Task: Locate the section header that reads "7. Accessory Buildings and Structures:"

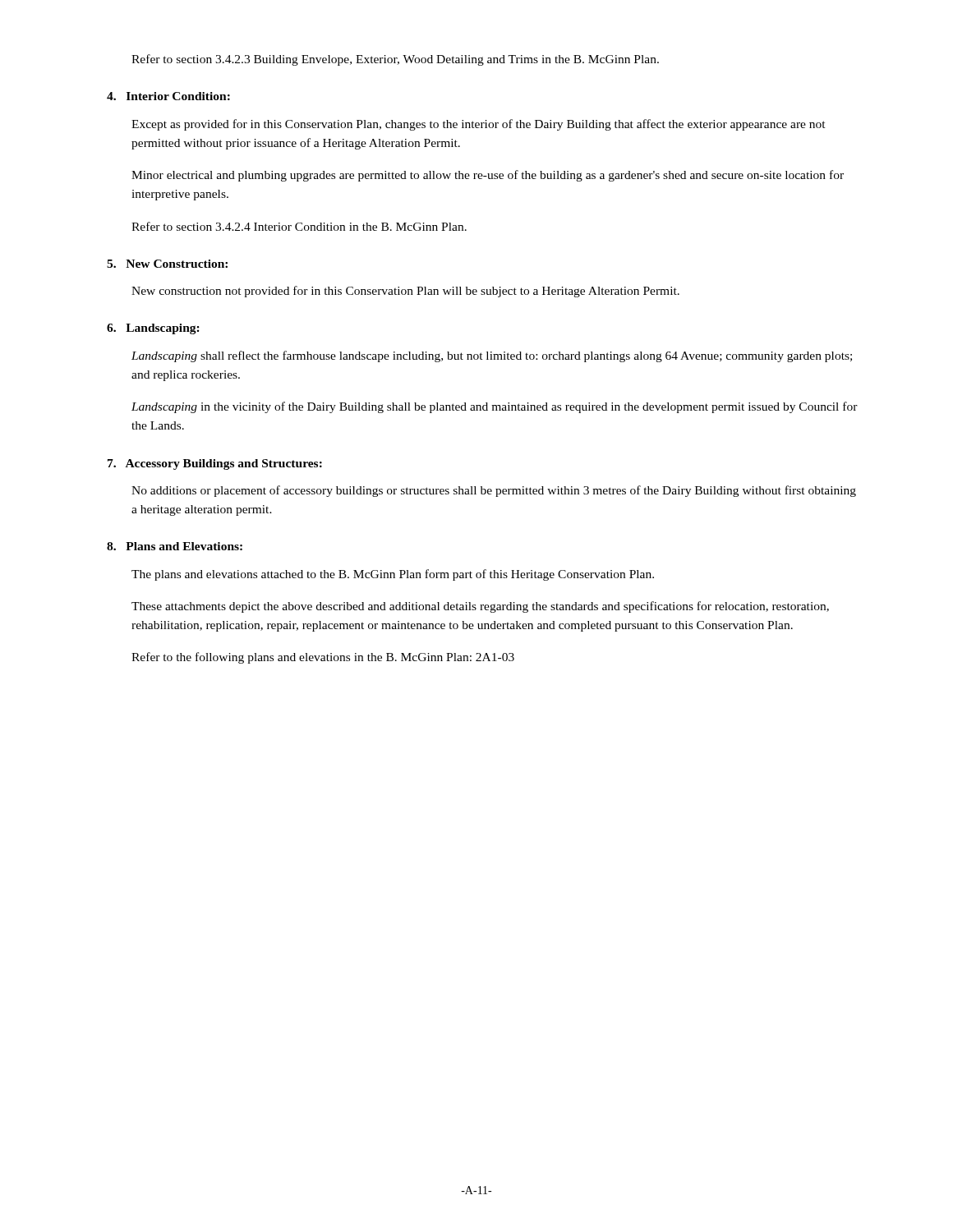Action: (x=215, y=462)
